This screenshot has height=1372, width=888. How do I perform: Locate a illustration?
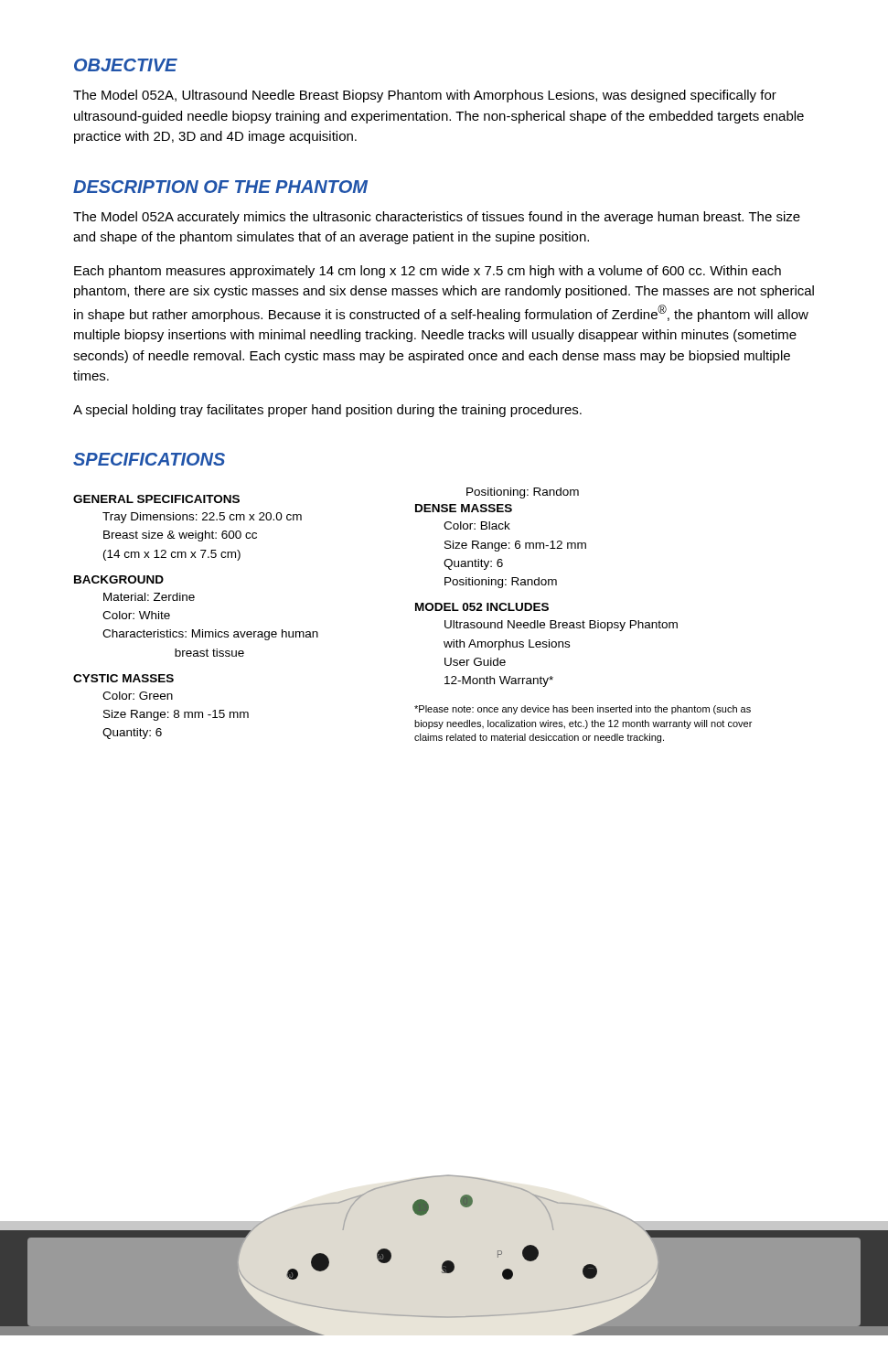pos(444,1228)
